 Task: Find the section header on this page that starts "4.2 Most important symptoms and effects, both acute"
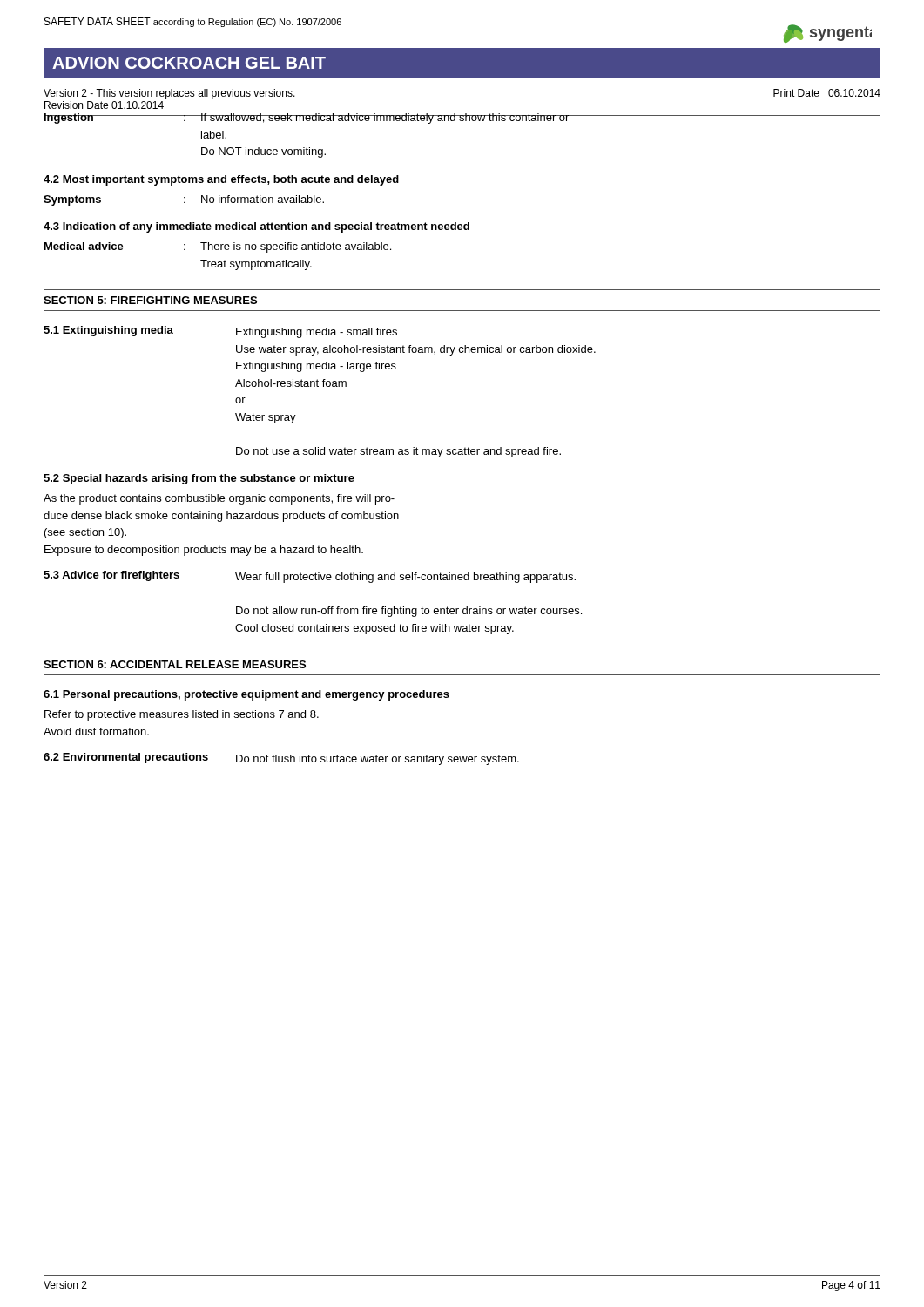pos(221,179)
